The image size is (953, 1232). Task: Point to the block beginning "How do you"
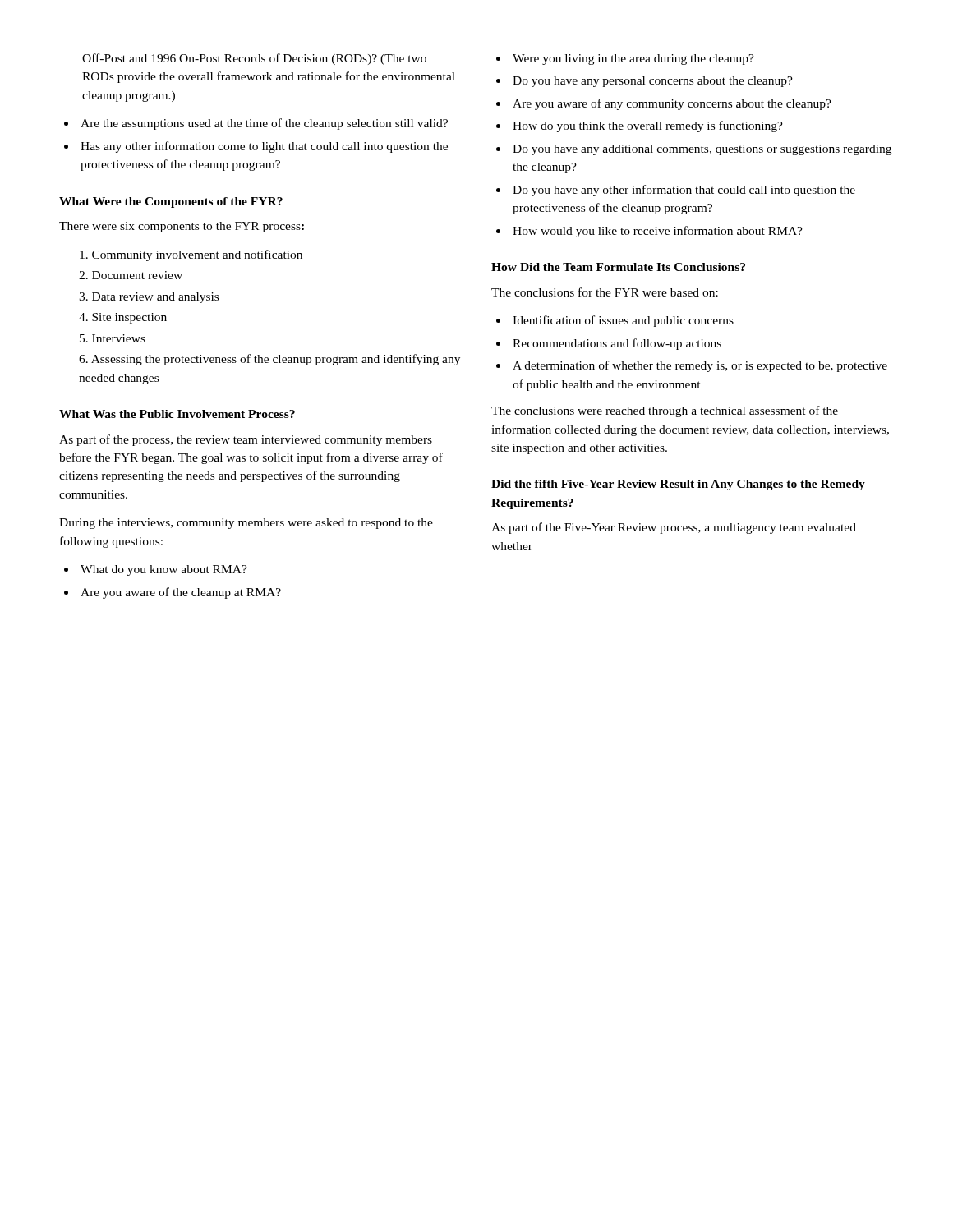648,126
